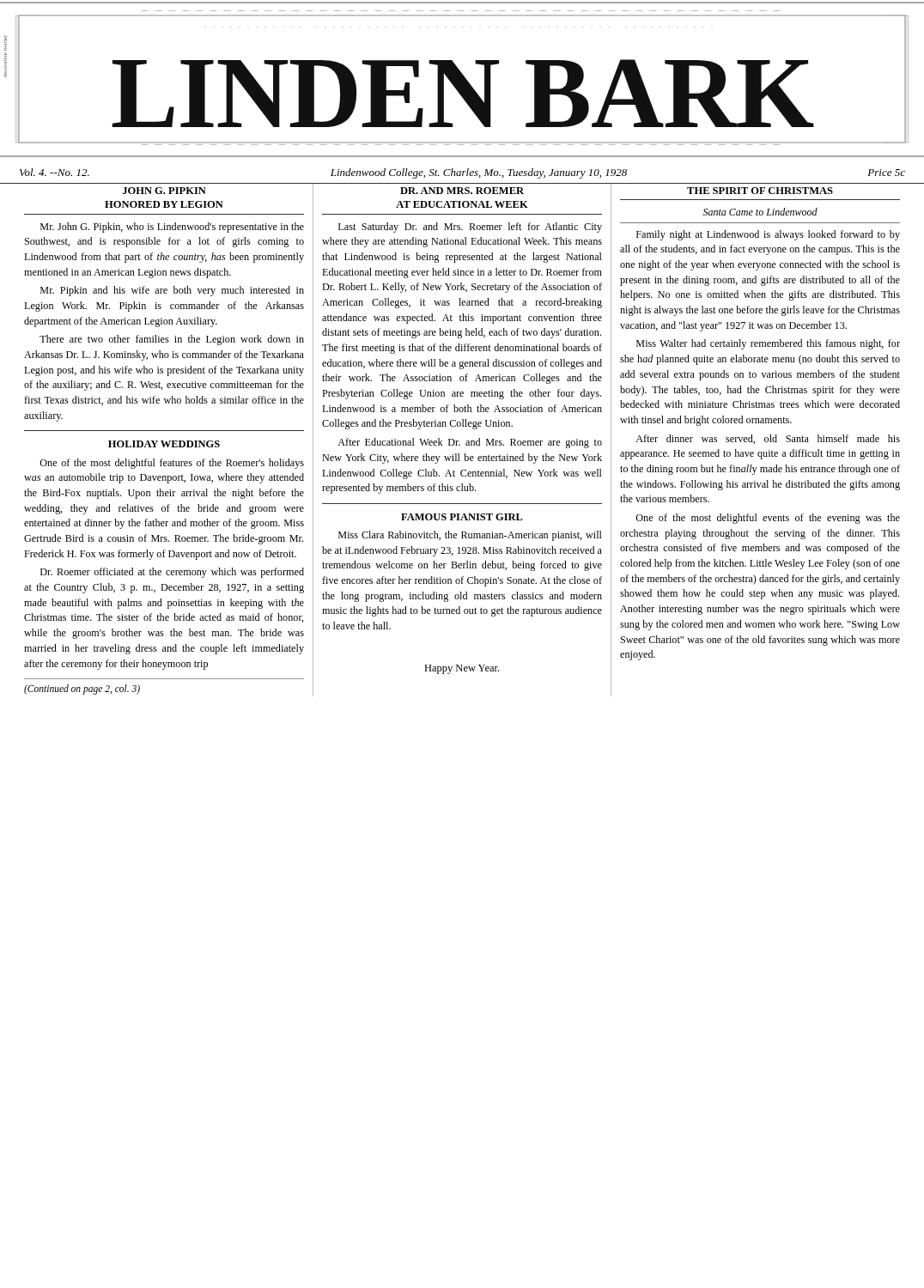The width and height of the screenshot is (924, 1288).
Task: Click on the block starting "HOLIDAY WEDDINGS"
Action: tap(164, 444)
